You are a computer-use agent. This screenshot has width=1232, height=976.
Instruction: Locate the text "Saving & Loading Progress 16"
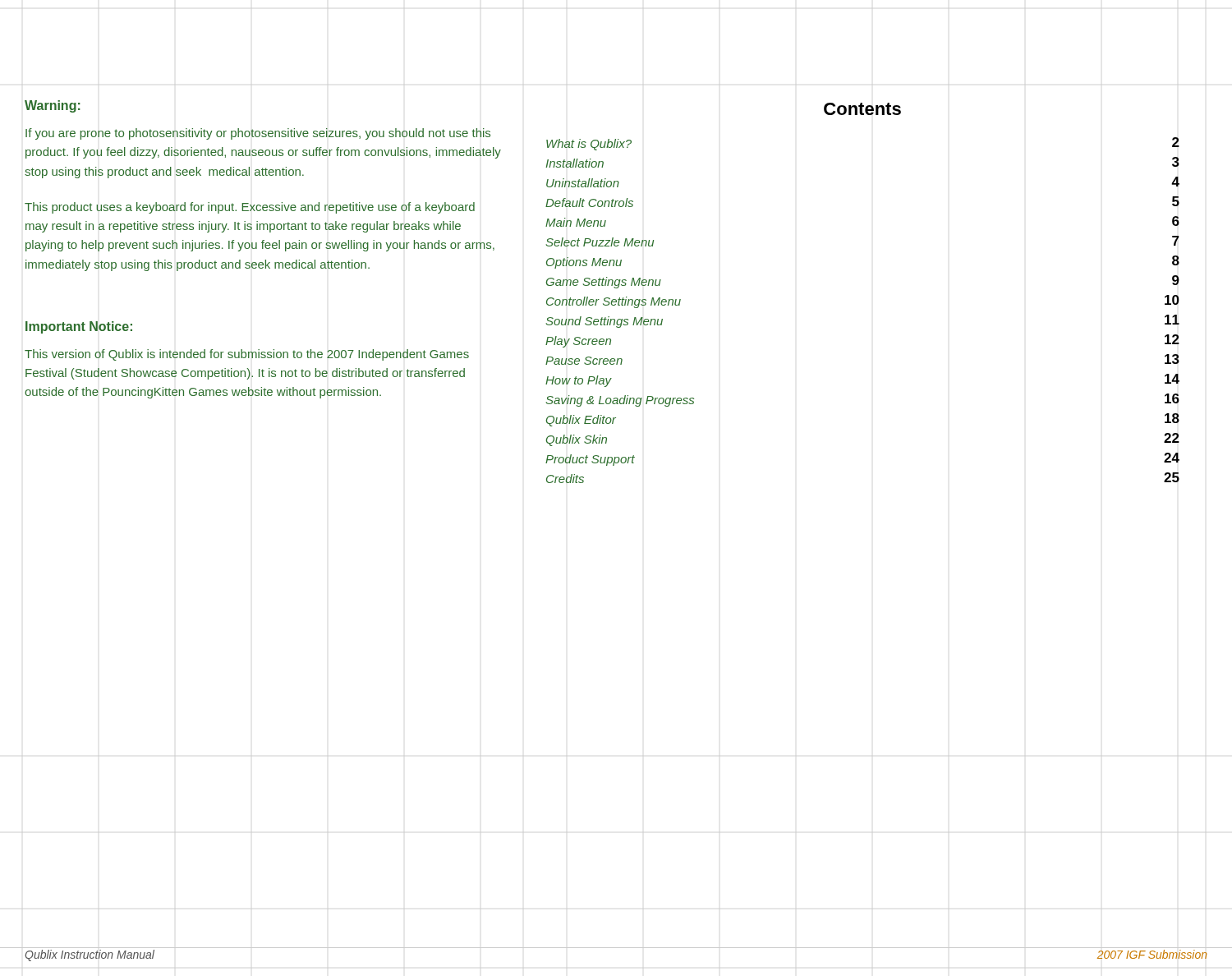point(611,400)
